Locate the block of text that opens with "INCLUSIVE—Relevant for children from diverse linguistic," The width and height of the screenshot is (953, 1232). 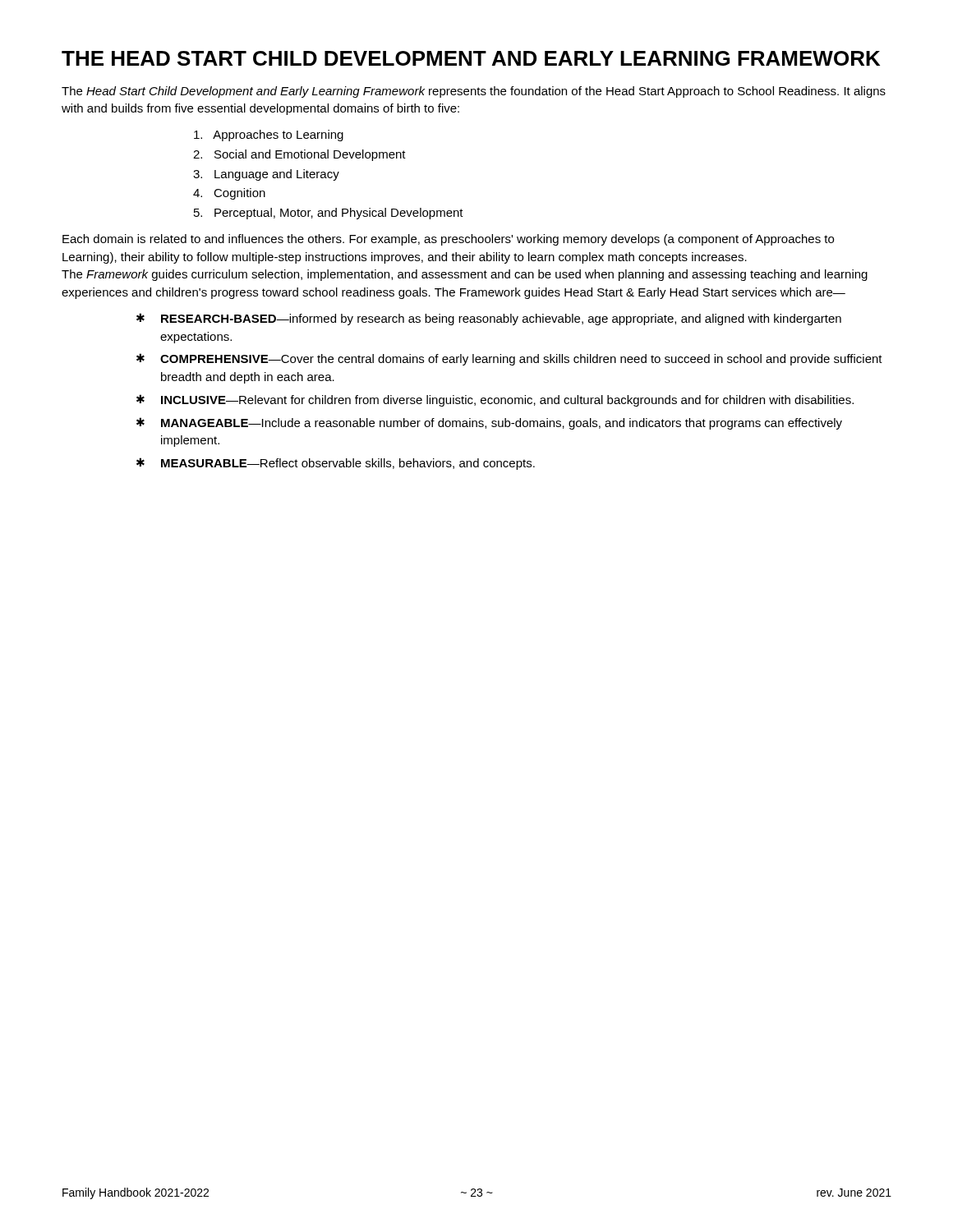click(476, 400)
